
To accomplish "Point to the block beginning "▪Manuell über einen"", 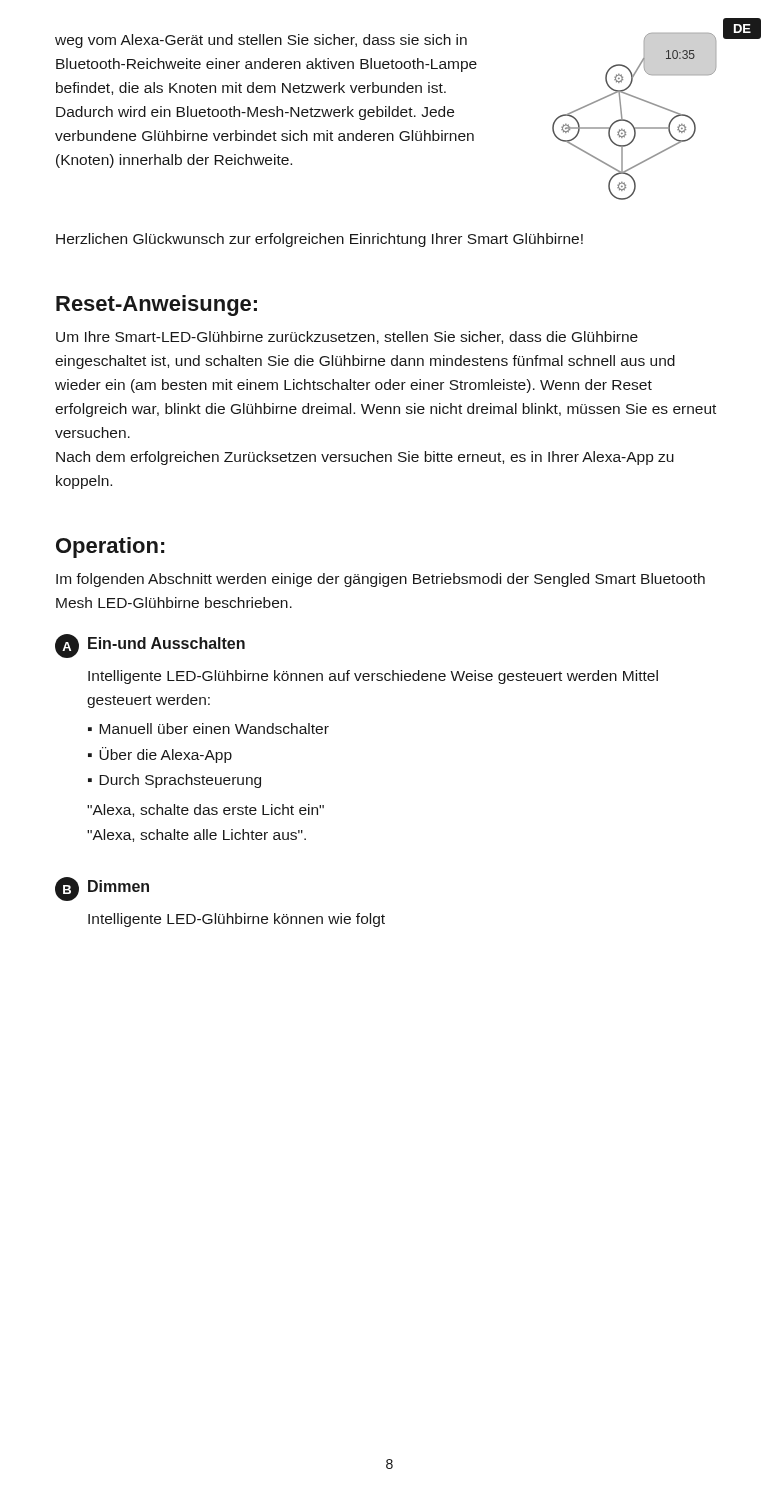I will [208, 729].
